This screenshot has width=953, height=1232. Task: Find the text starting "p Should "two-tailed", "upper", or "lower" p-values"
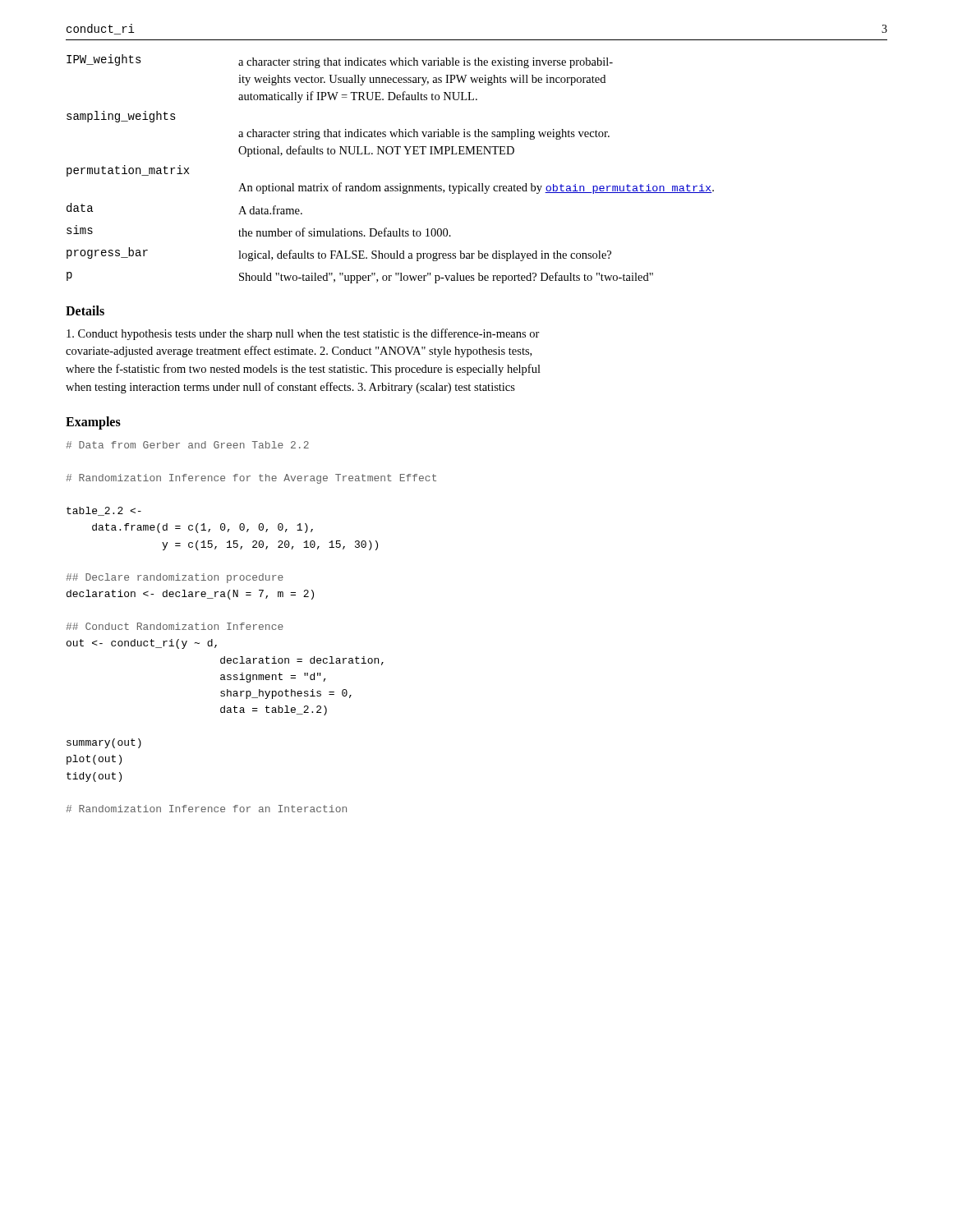click(x=476, y=277)
